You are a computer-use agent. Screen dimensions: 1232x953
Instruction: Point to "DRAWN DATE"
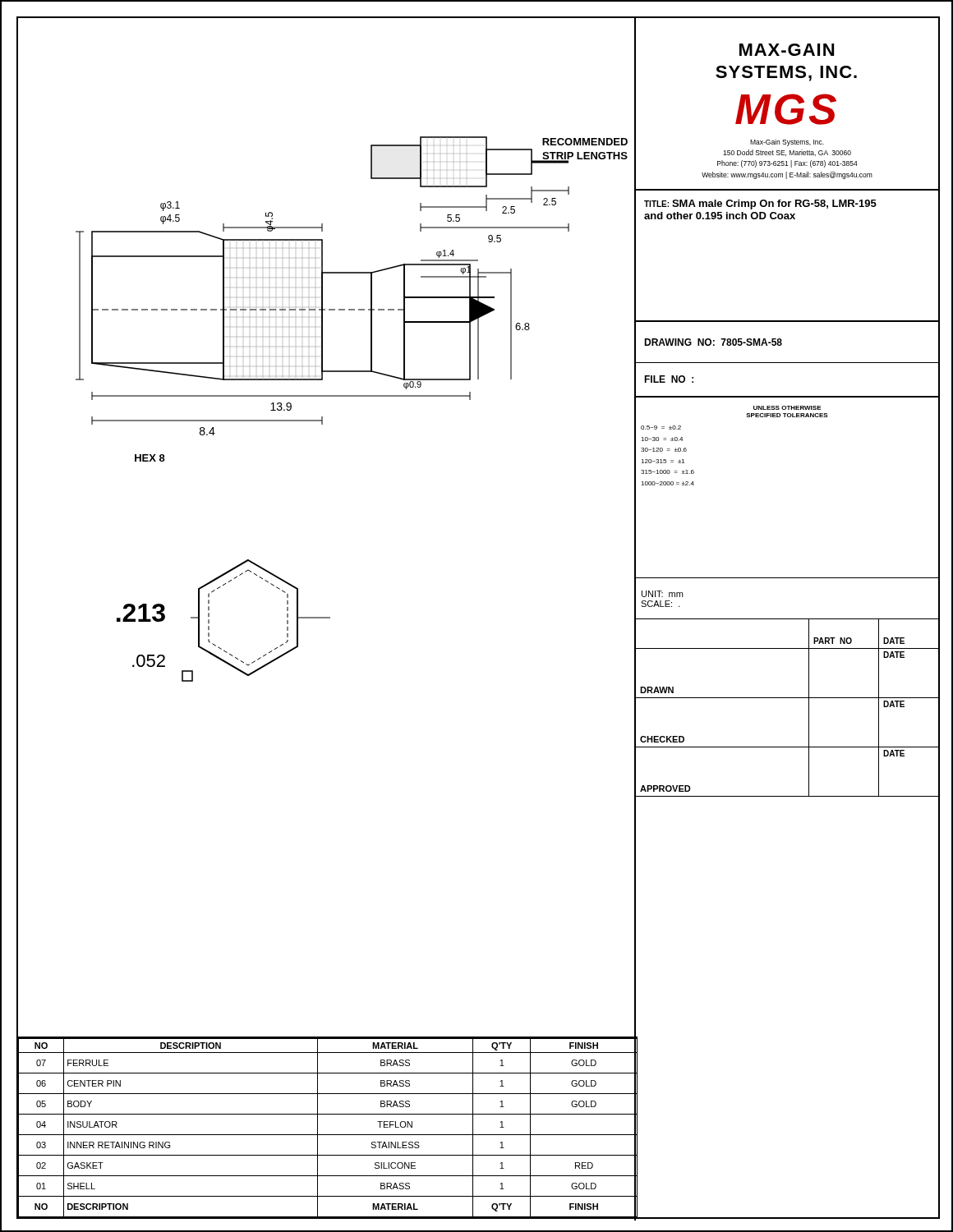pos(787,673)
